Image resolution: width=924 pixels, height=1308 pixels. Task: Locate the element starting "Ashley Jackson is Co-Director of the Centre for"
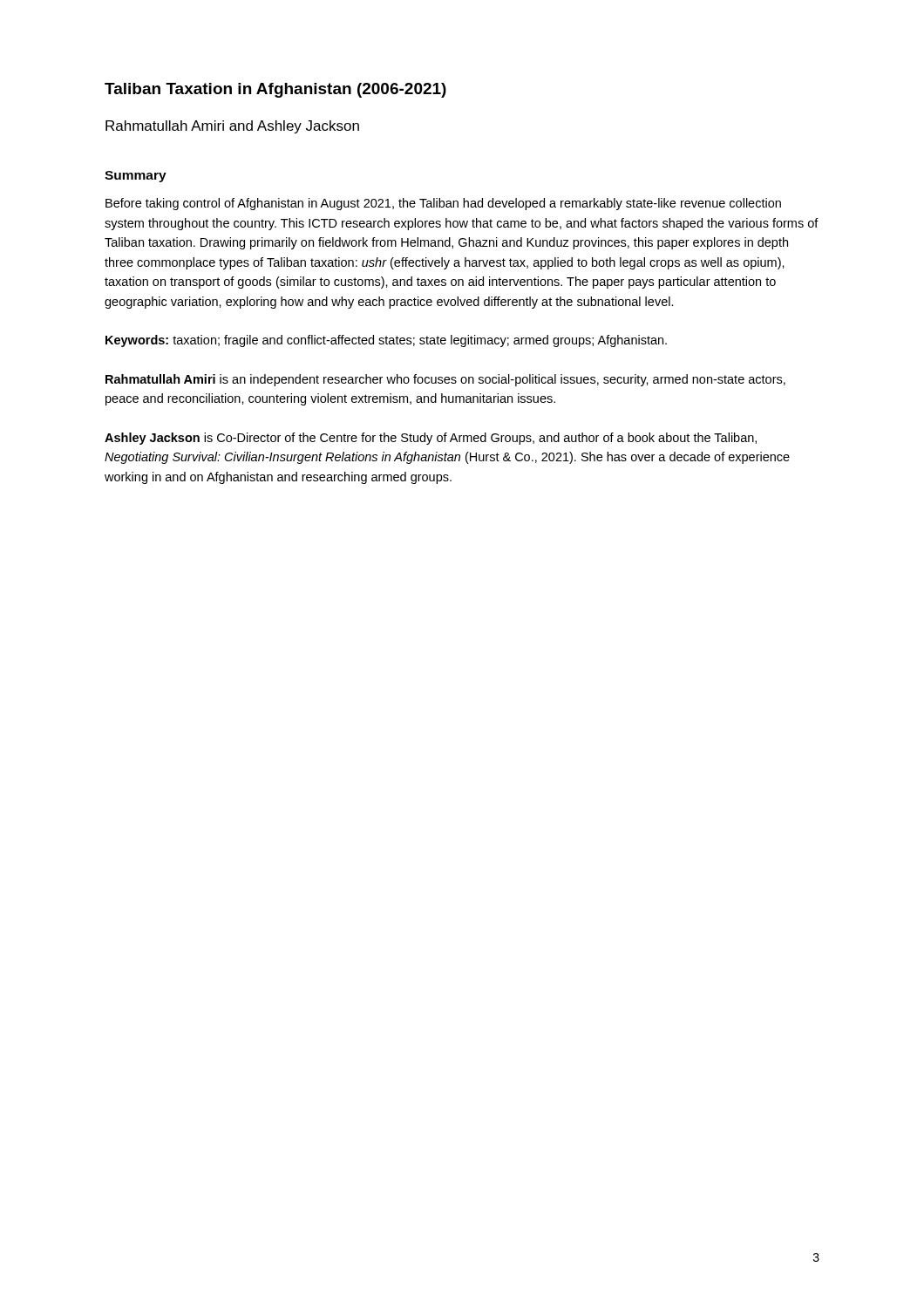(447, 457)
